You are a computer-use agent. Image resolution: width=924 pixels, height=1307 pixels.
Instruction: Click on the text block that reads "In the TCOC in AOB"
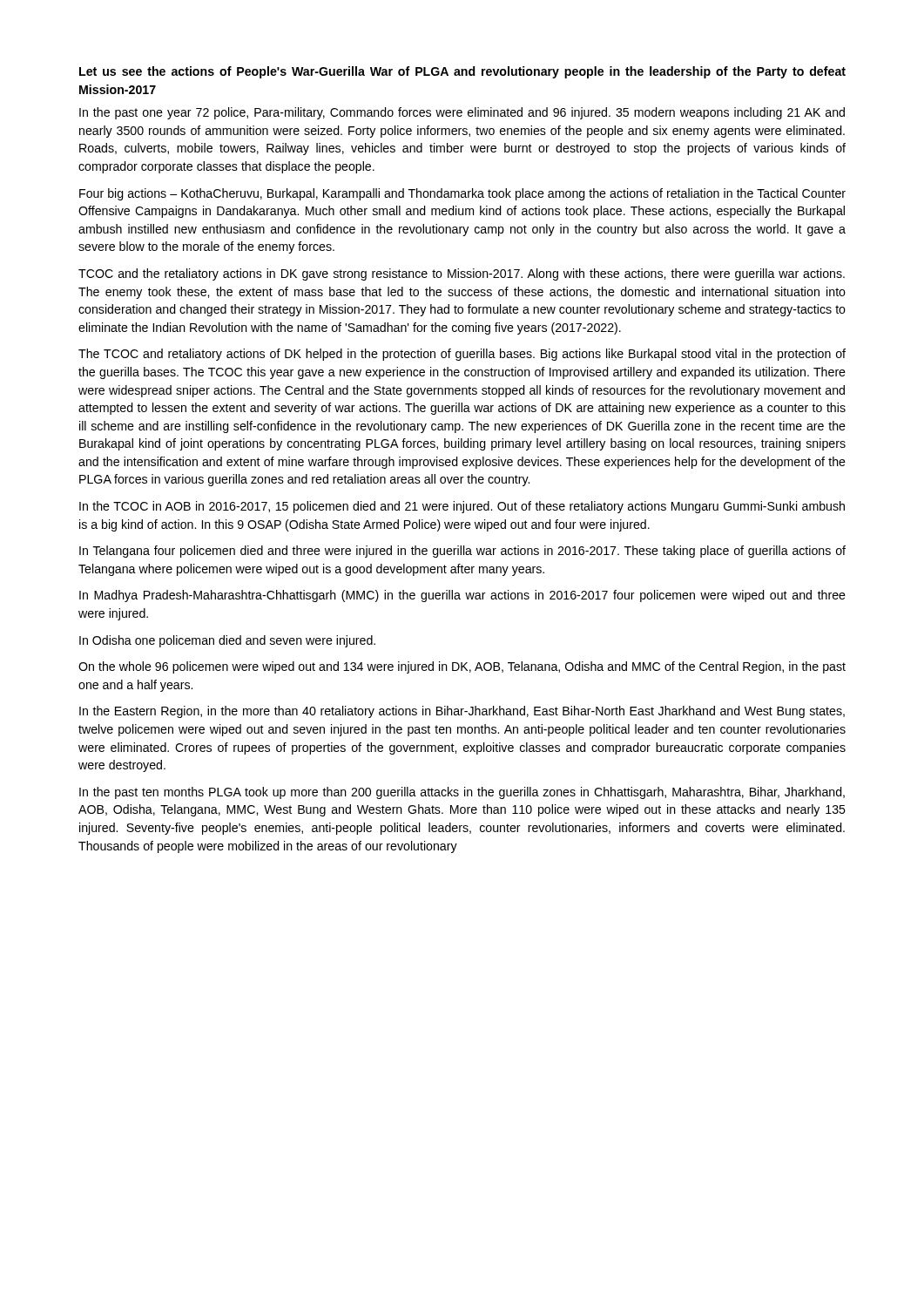pos(462,515)
